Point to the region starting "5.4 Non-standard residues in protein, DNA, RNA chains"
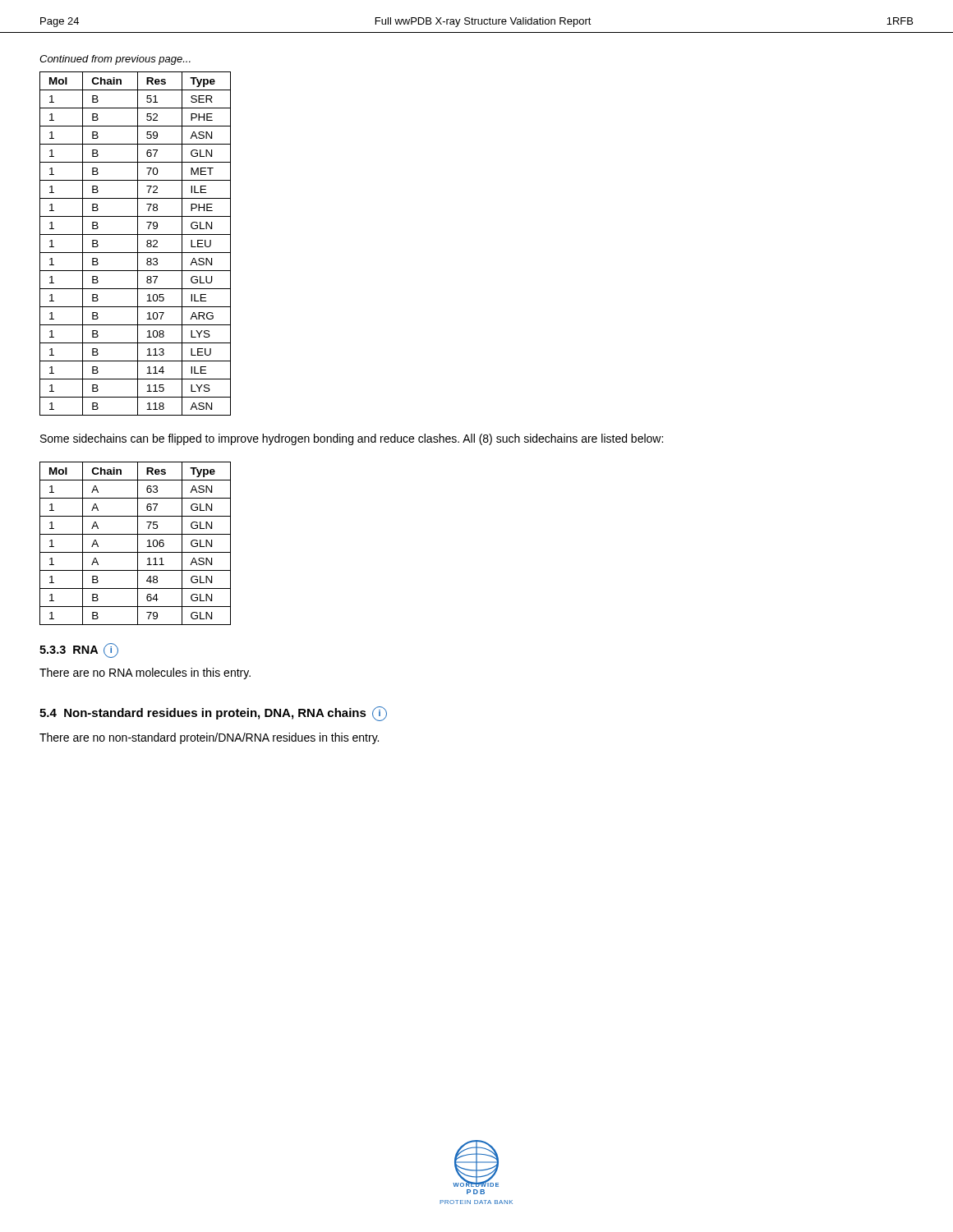Image resolution: width=953 pixels, height=1232 pixels. [213, 713]
